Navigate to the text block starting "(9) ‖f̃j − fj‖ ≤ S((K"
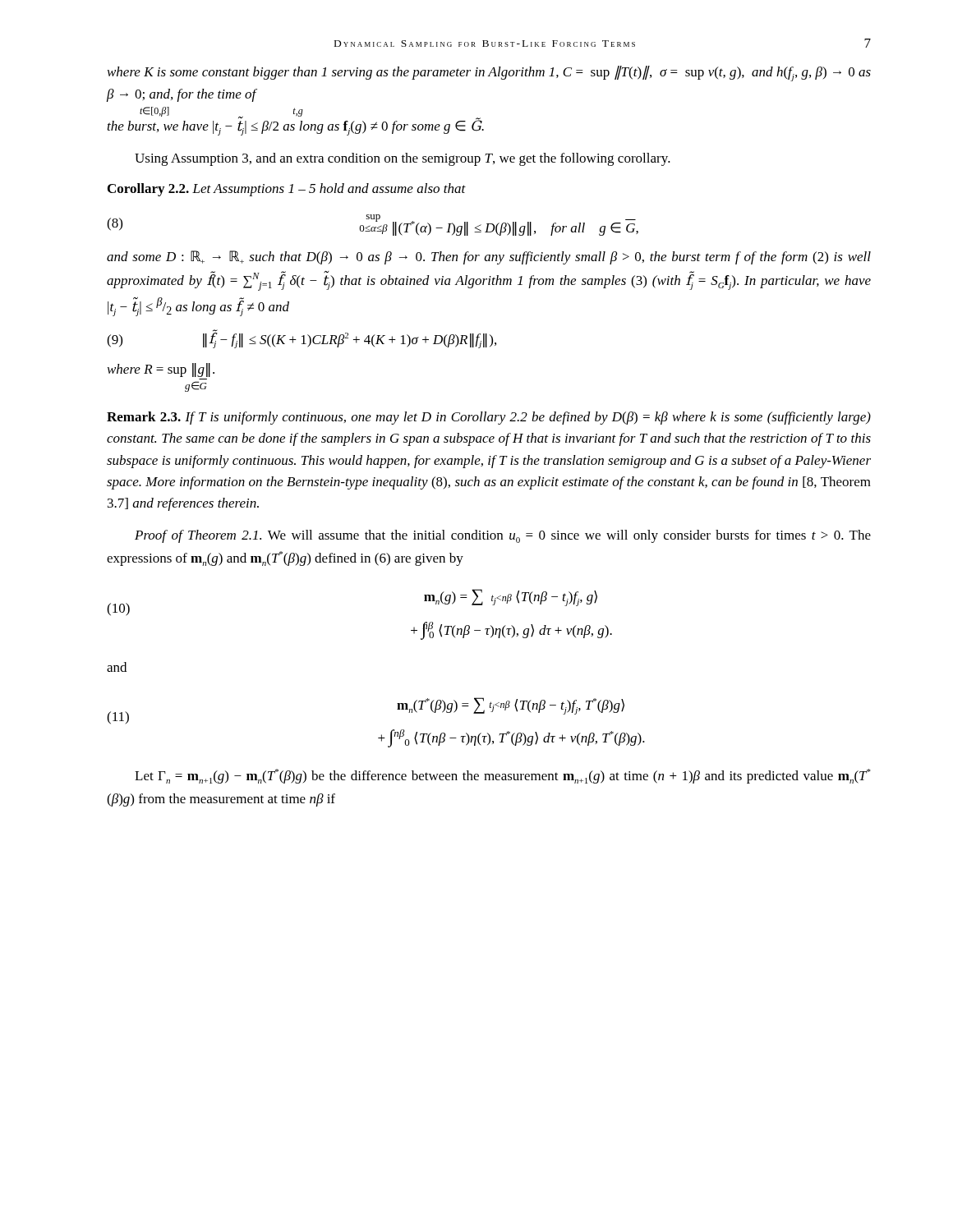This screenshot has height=1232, width=953. 489,340
